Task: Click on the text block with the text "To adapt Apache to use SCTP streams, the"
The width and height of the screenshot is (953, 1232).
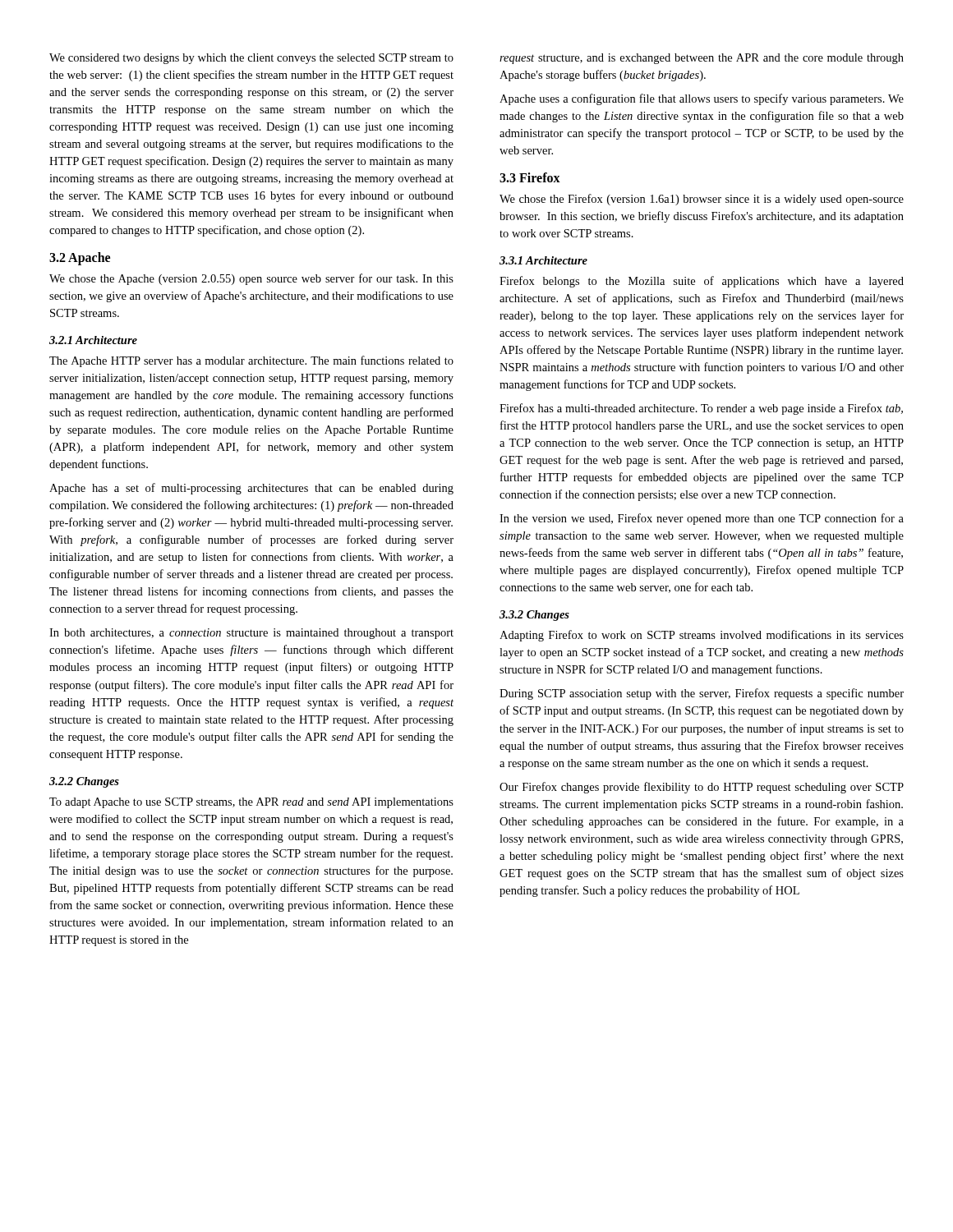Action: (251, 871)
